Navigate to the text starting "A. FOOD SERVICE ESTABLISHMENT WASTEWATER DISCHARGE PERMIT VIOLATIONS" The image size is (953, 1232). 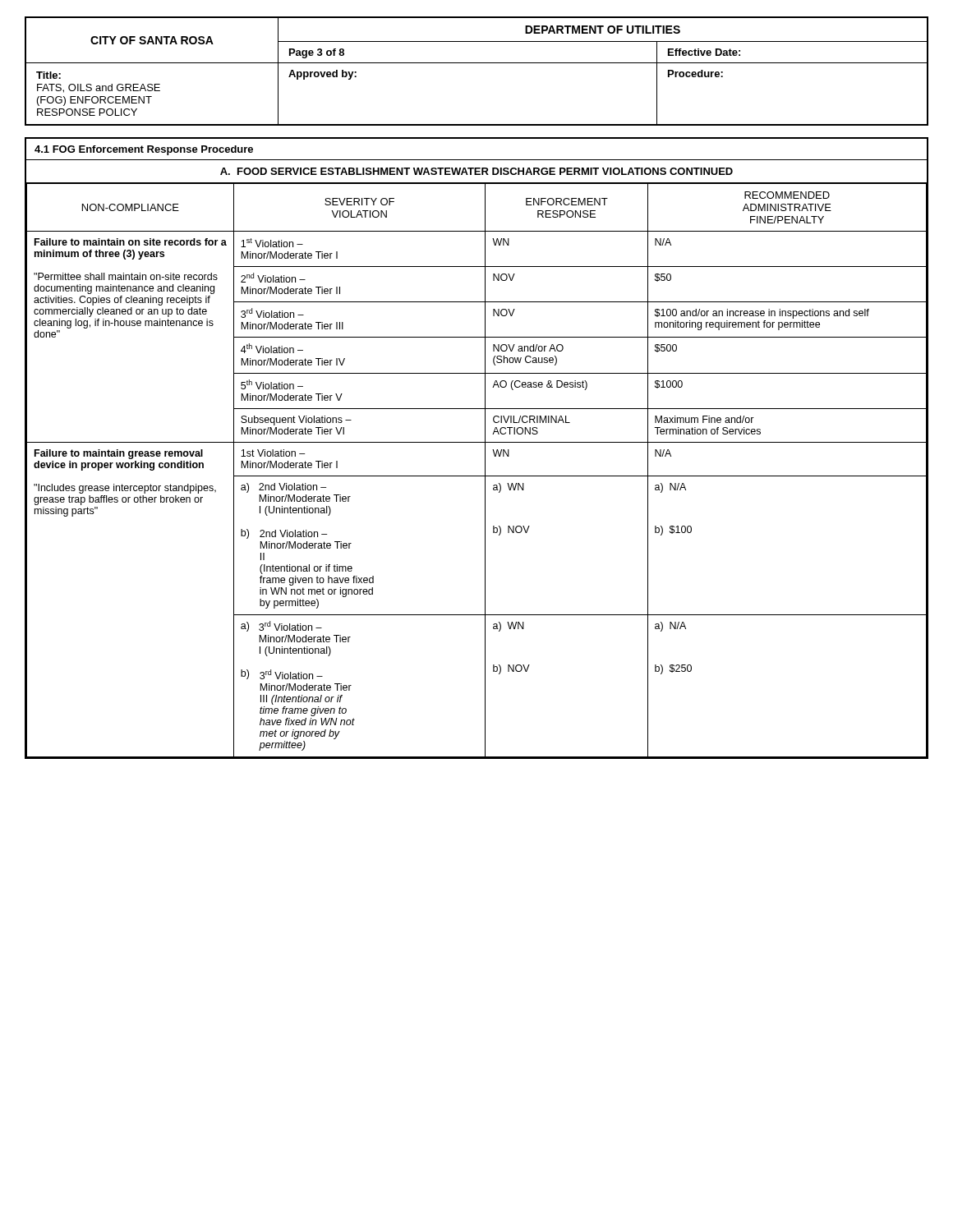point(476,168)
